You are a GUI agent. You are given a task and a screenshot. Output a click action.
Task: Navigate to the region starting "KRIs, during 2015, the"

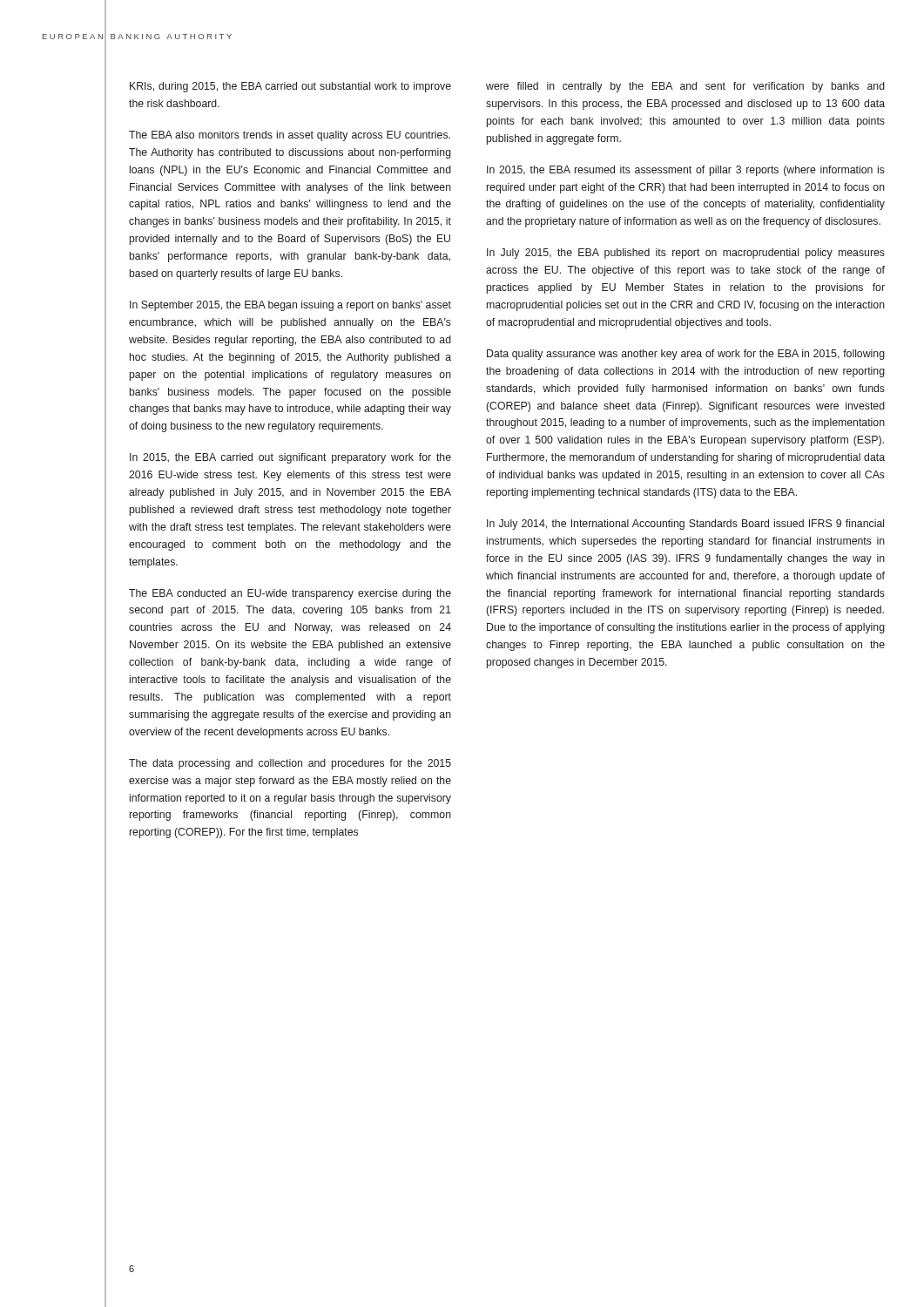(x=290, y=95)
